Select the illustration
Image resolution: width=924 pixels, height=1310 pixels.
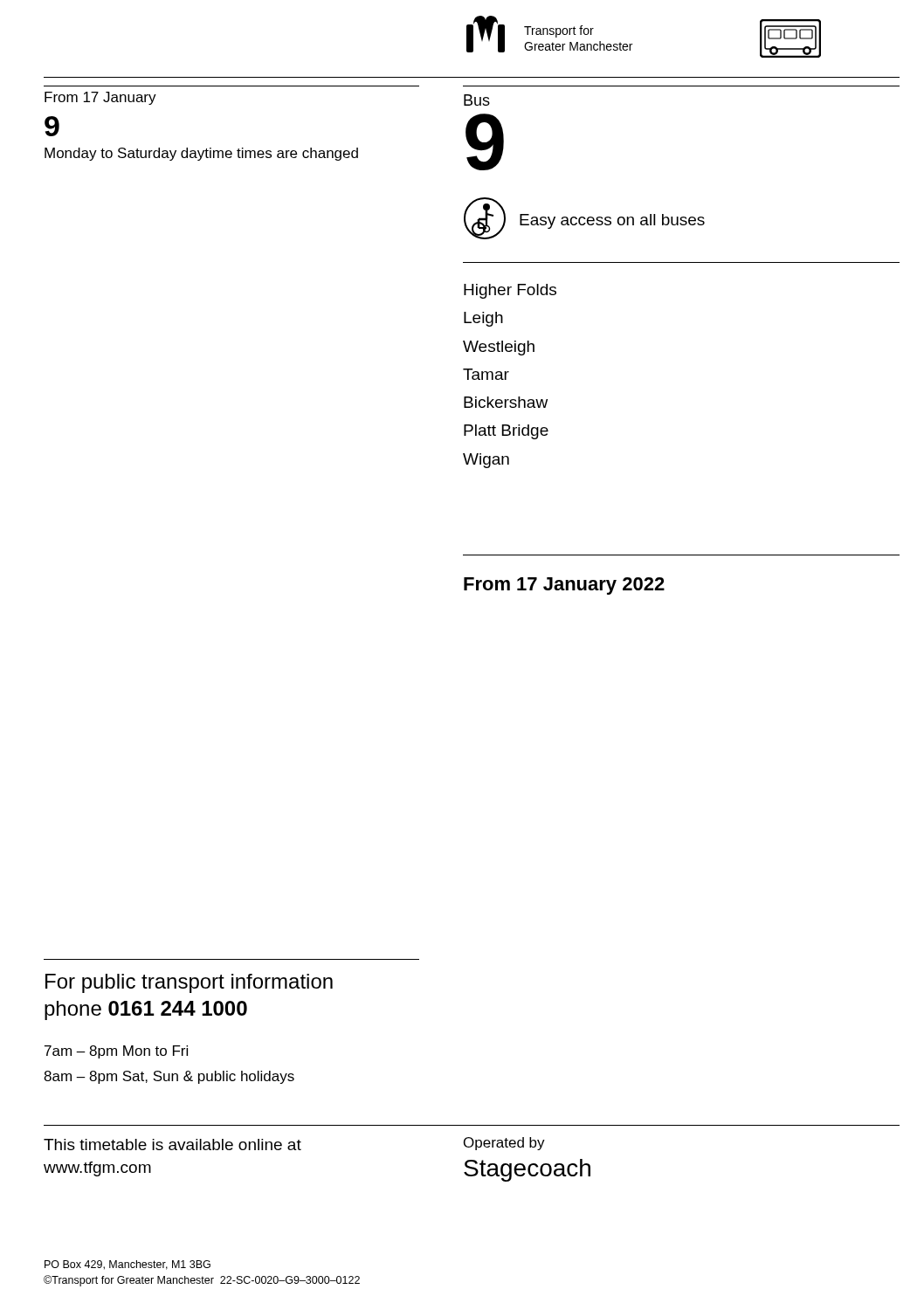[x=485, y=220]
